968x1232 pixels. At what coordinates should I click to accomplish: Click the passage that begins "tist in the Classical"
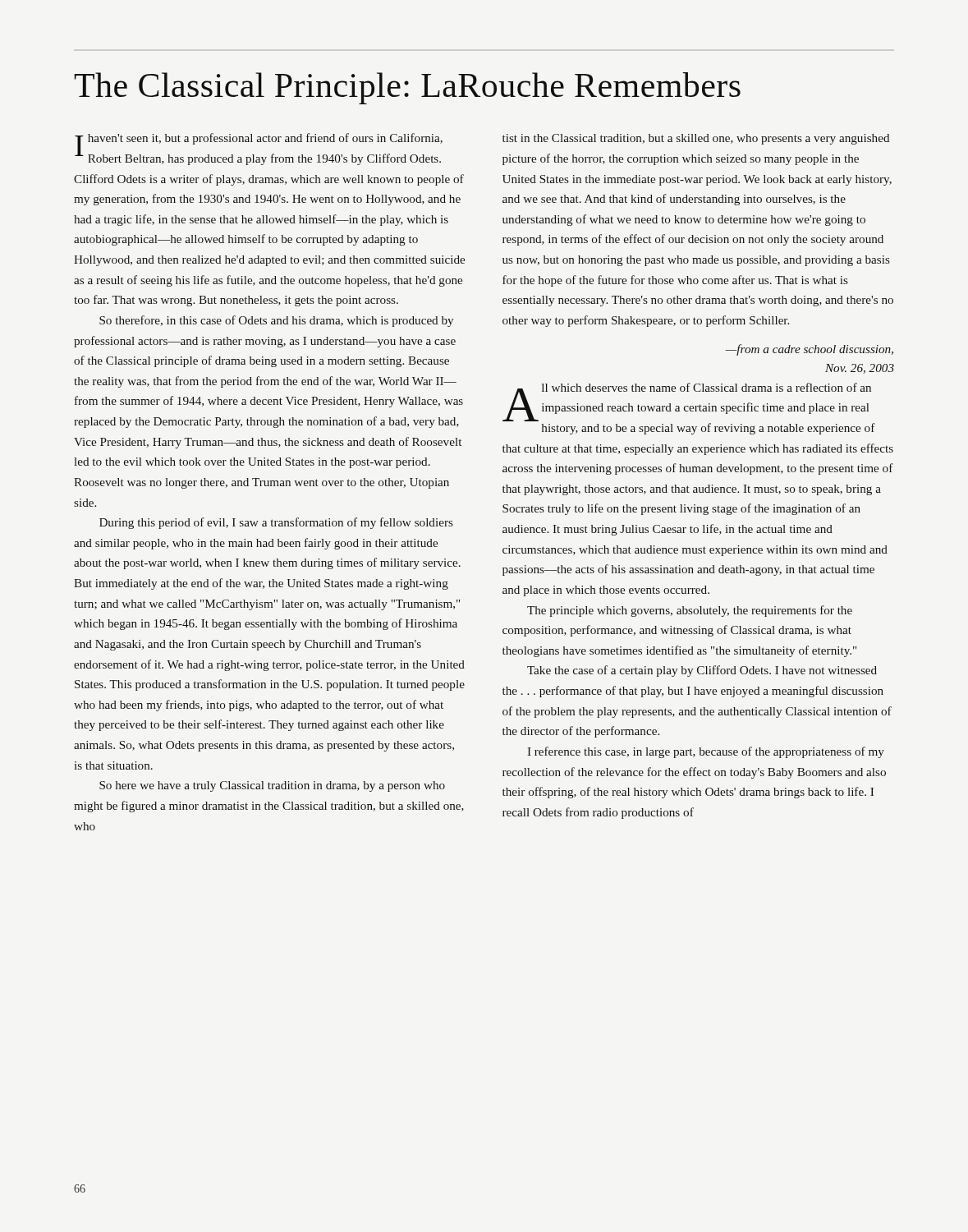[x=698, y=475]
